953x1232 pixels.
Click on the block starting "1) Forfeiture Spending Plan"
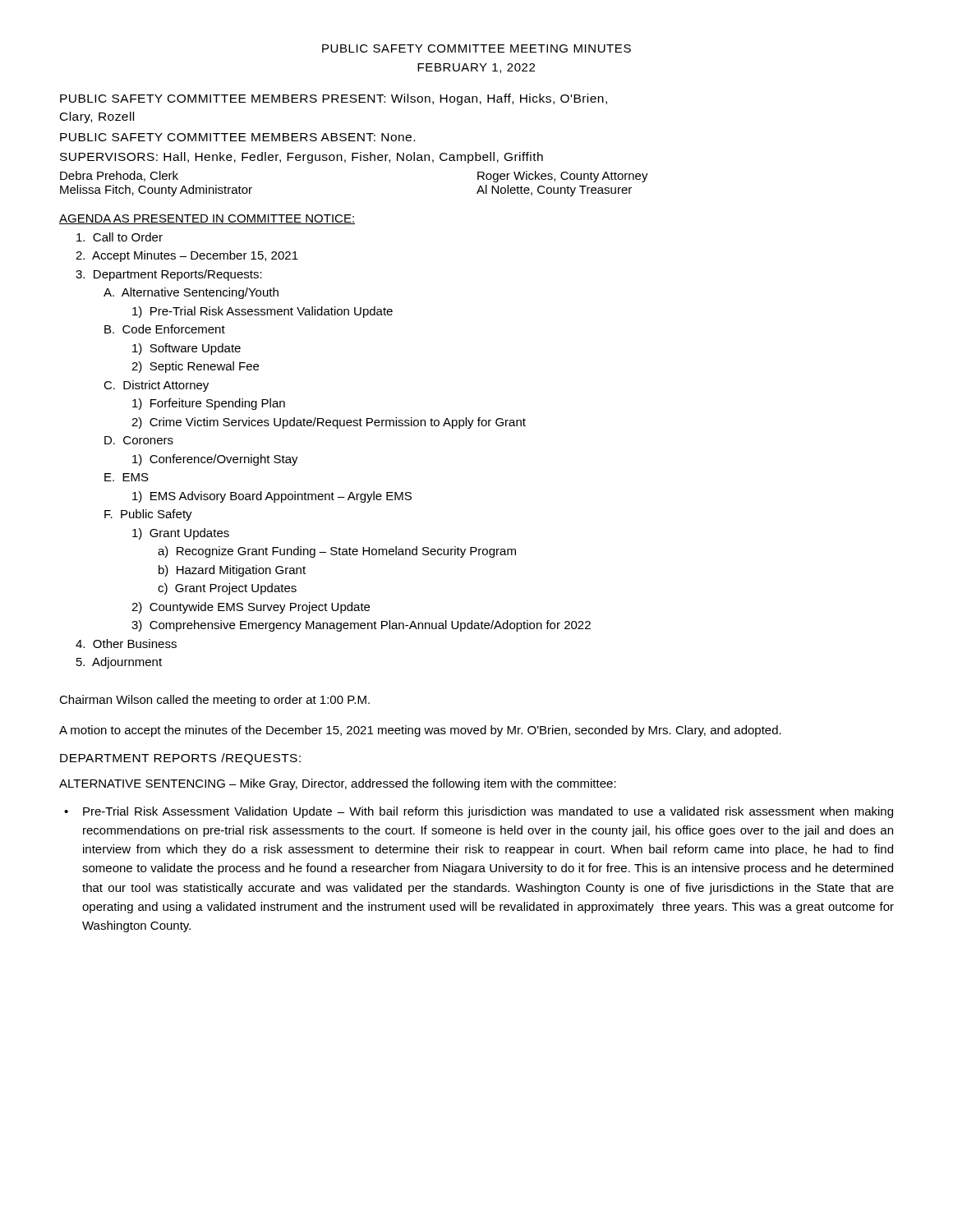tap(209, 403)
